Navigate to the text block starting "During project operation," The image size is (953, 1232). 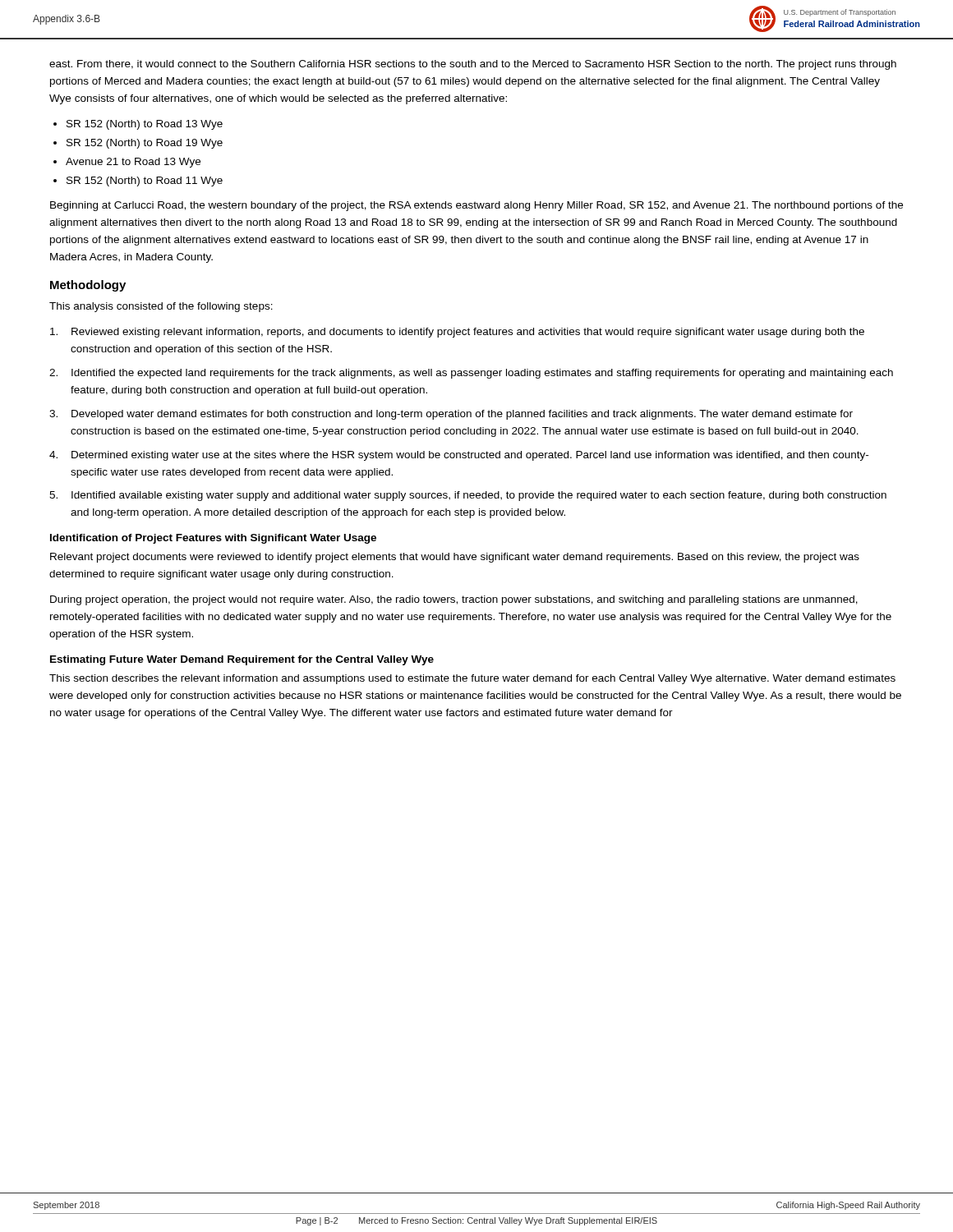(x=470, y=616)
